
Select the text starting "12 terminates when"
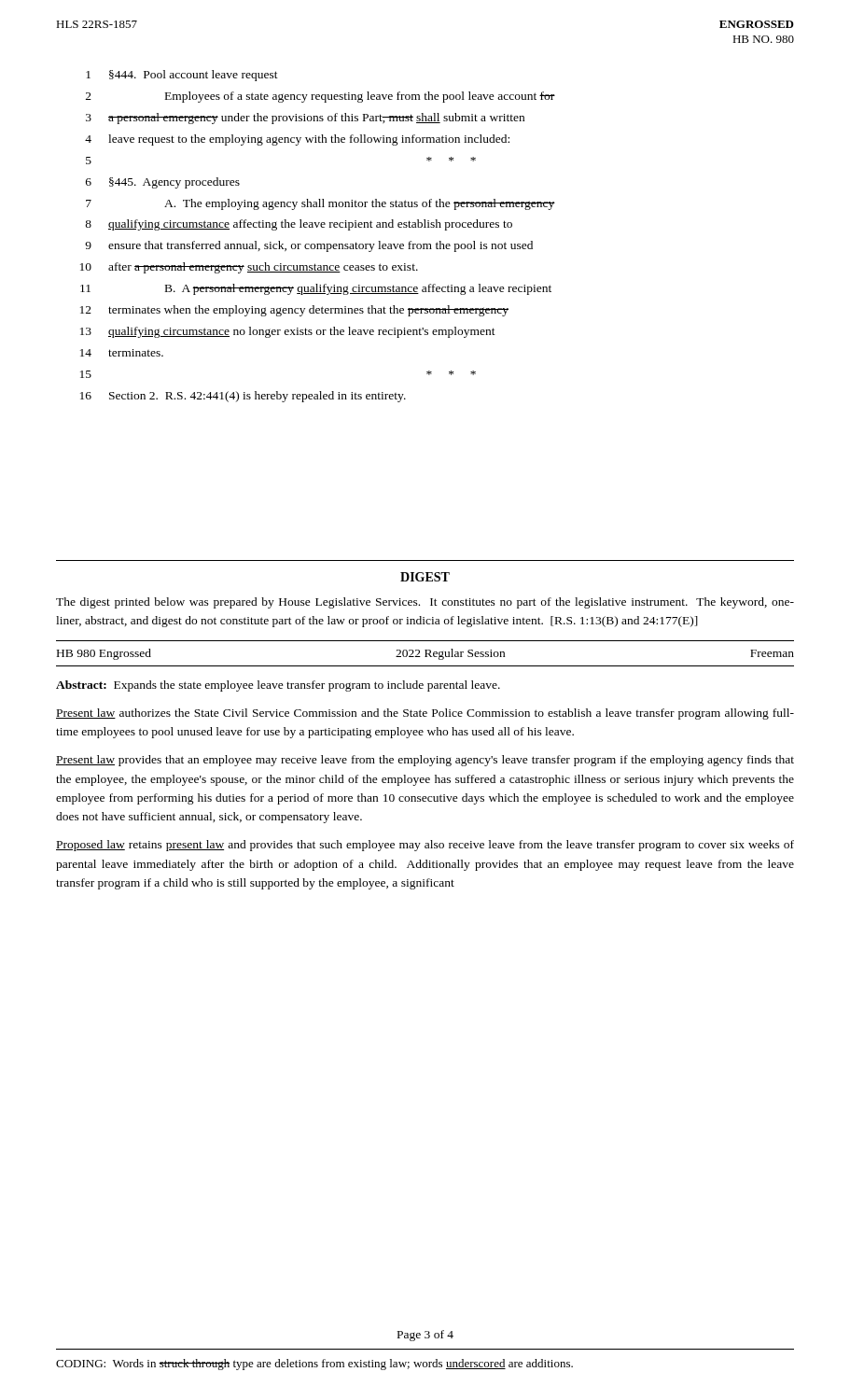pyautogui.click(x=425, y=310)
